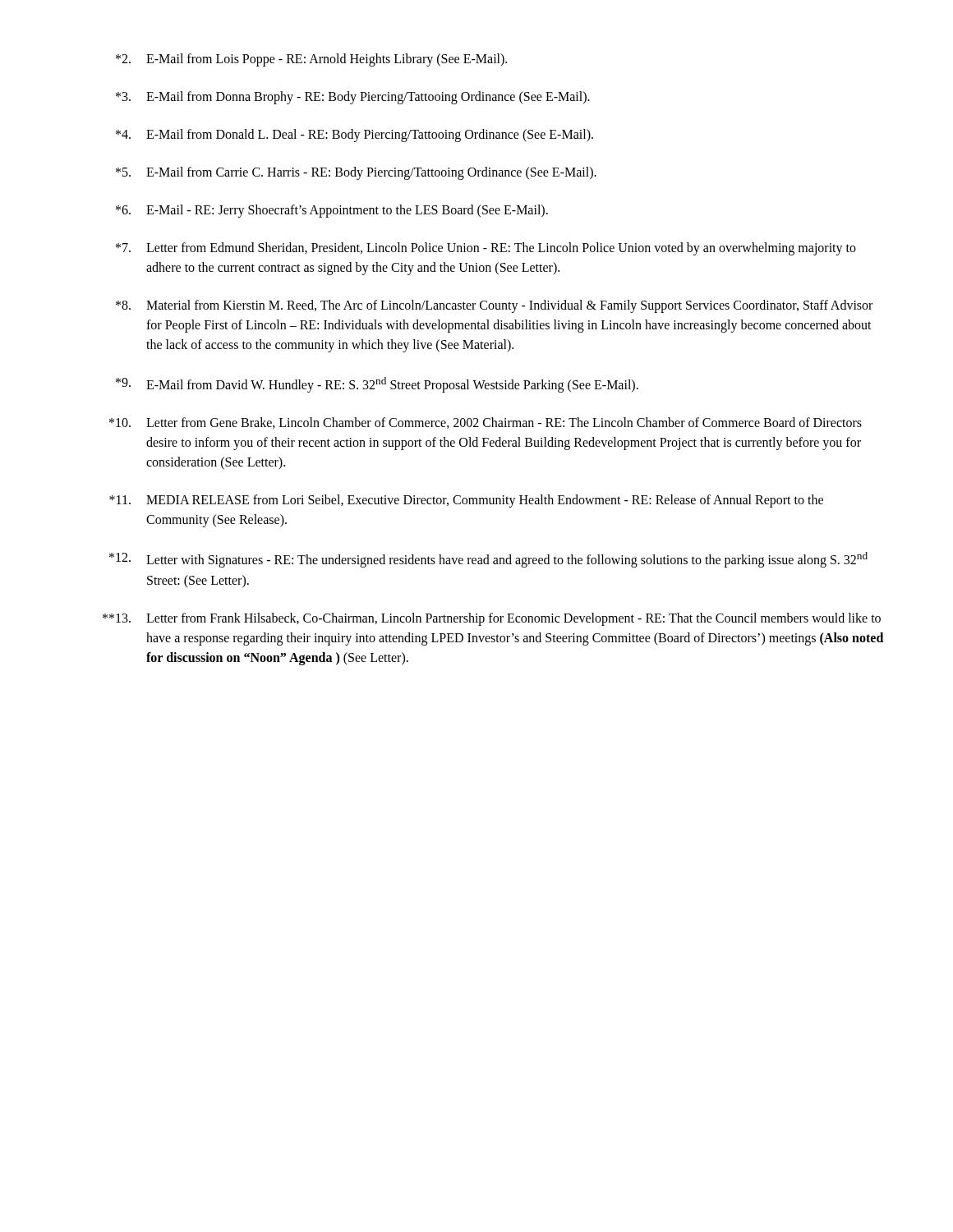Screen dimensions: 1232x953
Task: Locate the block of text that opens with "*11. MEDIA RELEASE from Lori"
Action: pyautogui.click(x=476, y=510)
